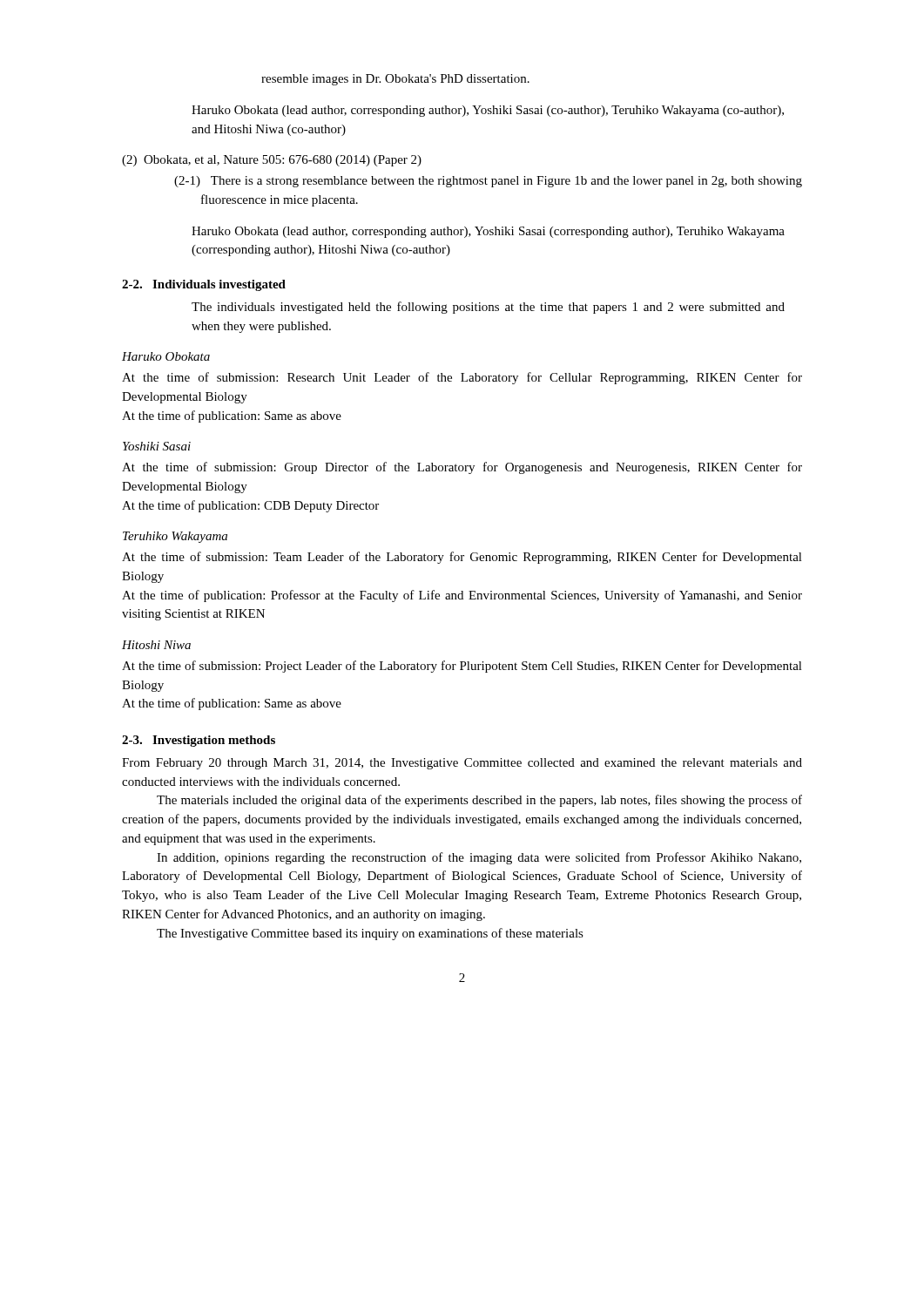Point to the text starting "The materials included the original data of the"
This screenshot has height=1307, width=924.
point(462,820)
